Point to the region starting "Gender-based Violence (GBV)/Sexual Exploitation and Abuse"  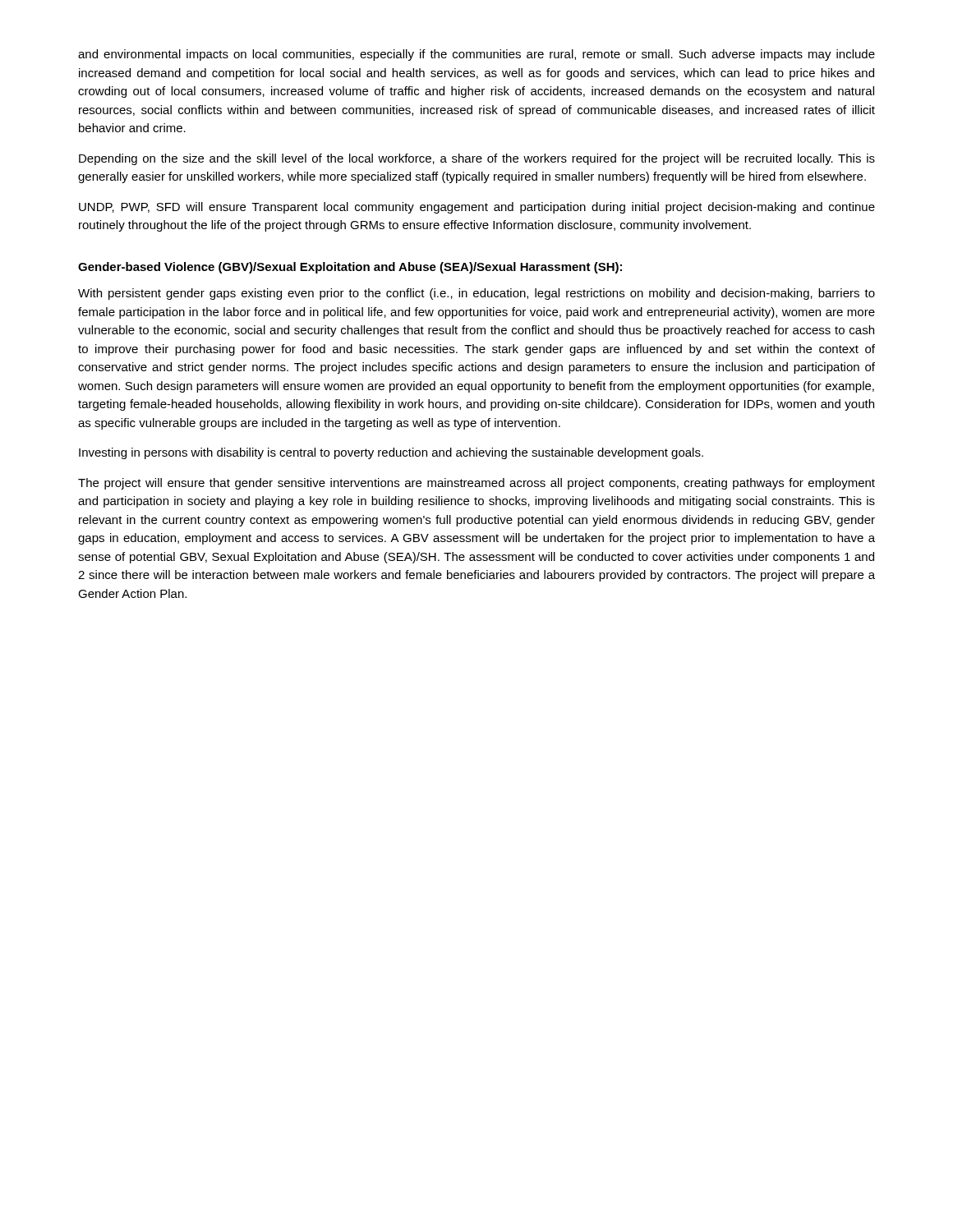pos(351,266)
